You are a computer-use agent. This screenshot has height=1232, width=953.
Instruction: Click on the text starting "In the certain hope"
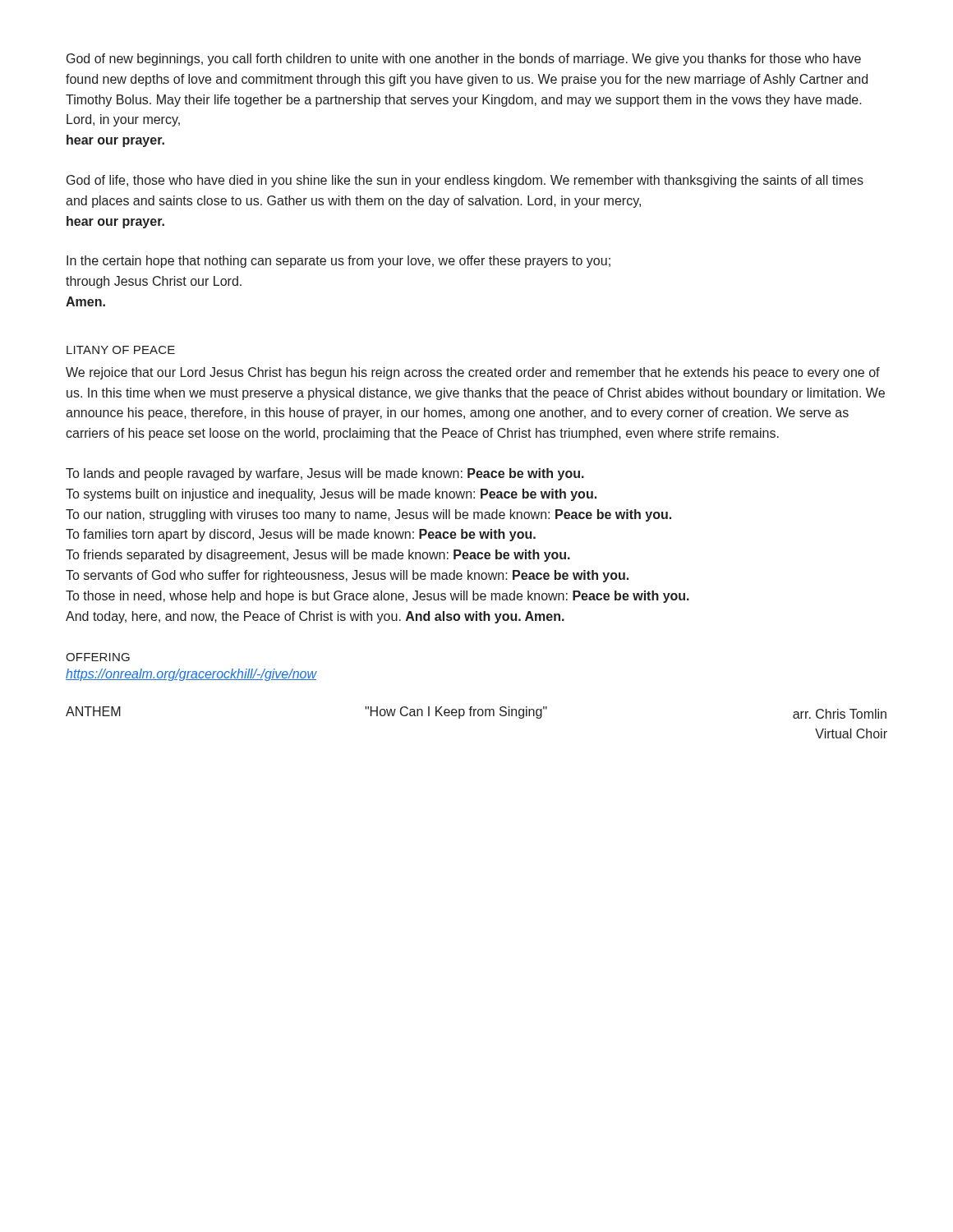pos(338,262)
